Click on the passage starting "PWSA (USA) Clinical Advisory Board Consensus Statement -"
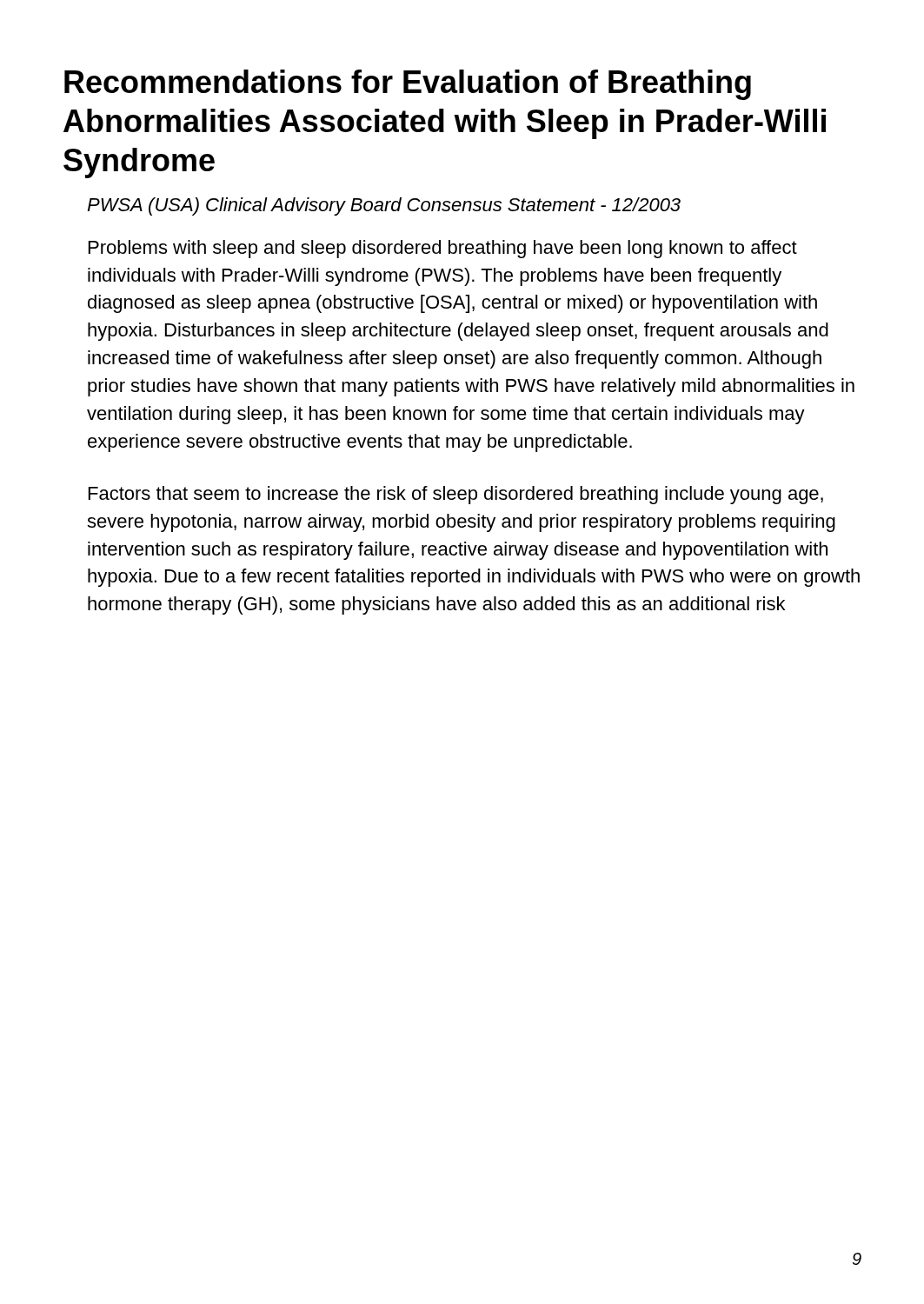 tap(384, 205)
